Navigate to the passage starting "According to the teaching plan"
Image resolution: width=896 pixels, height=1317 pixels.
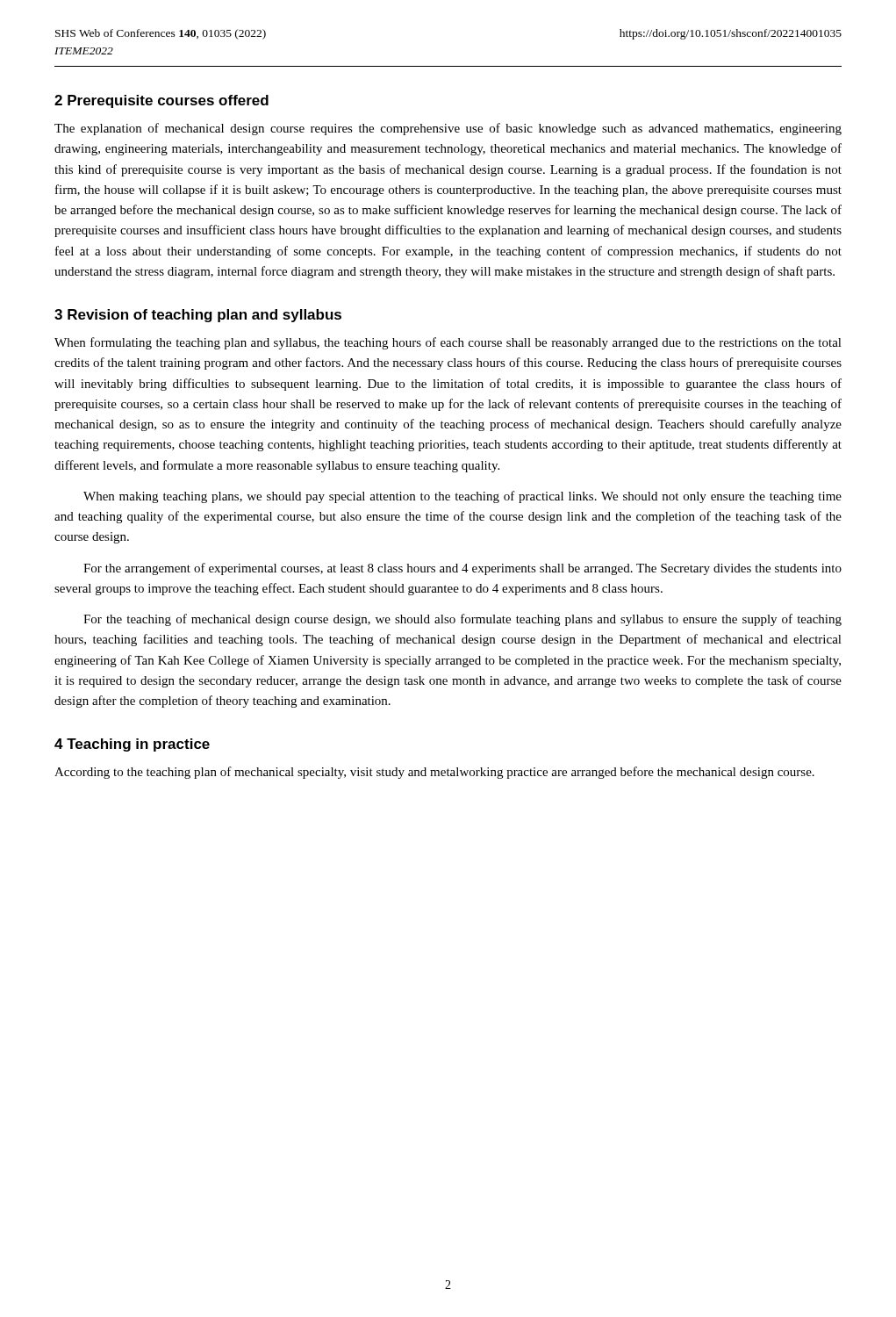448,772
